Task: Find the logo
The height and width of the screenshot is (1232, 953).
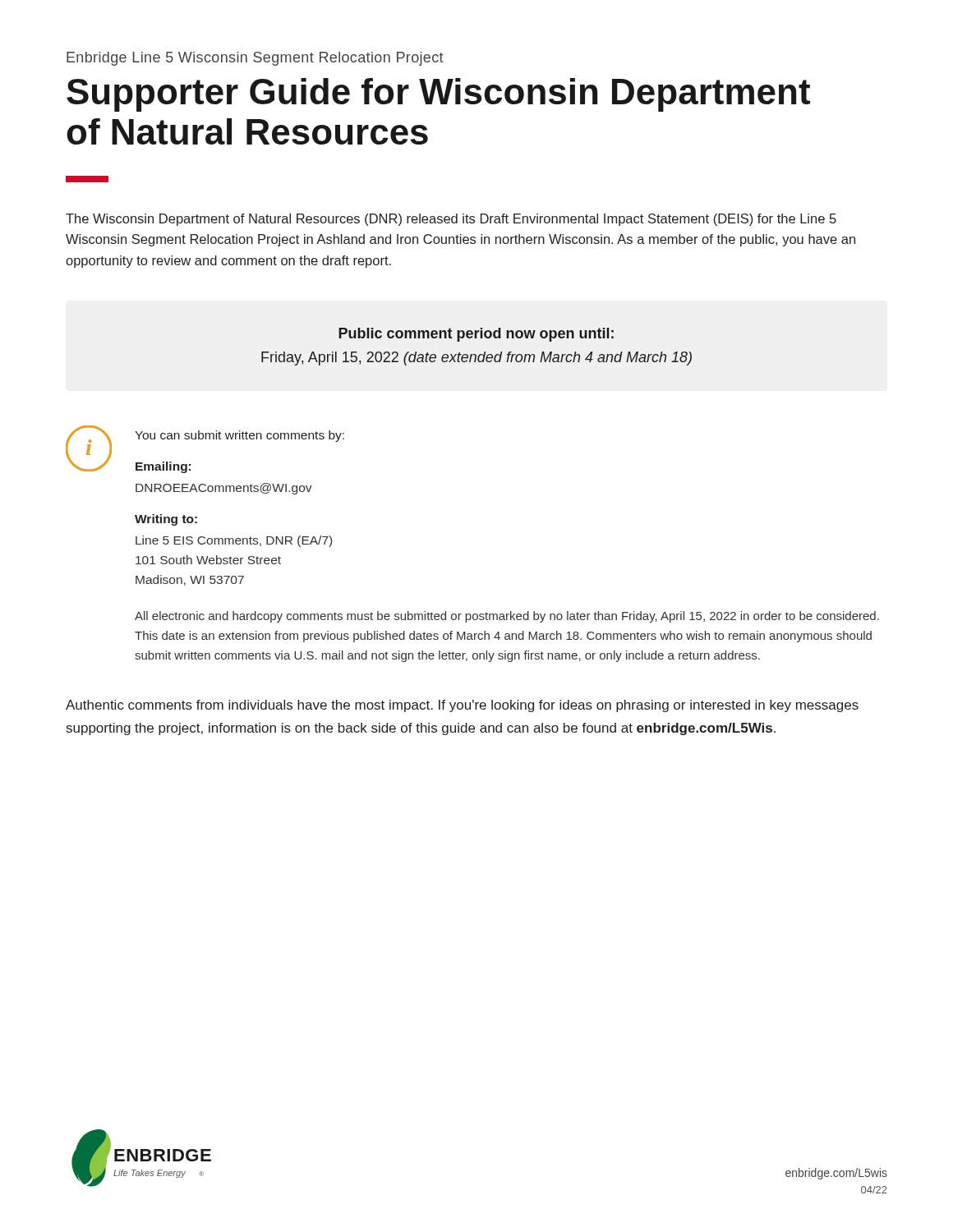Action: click(140, 1162)
